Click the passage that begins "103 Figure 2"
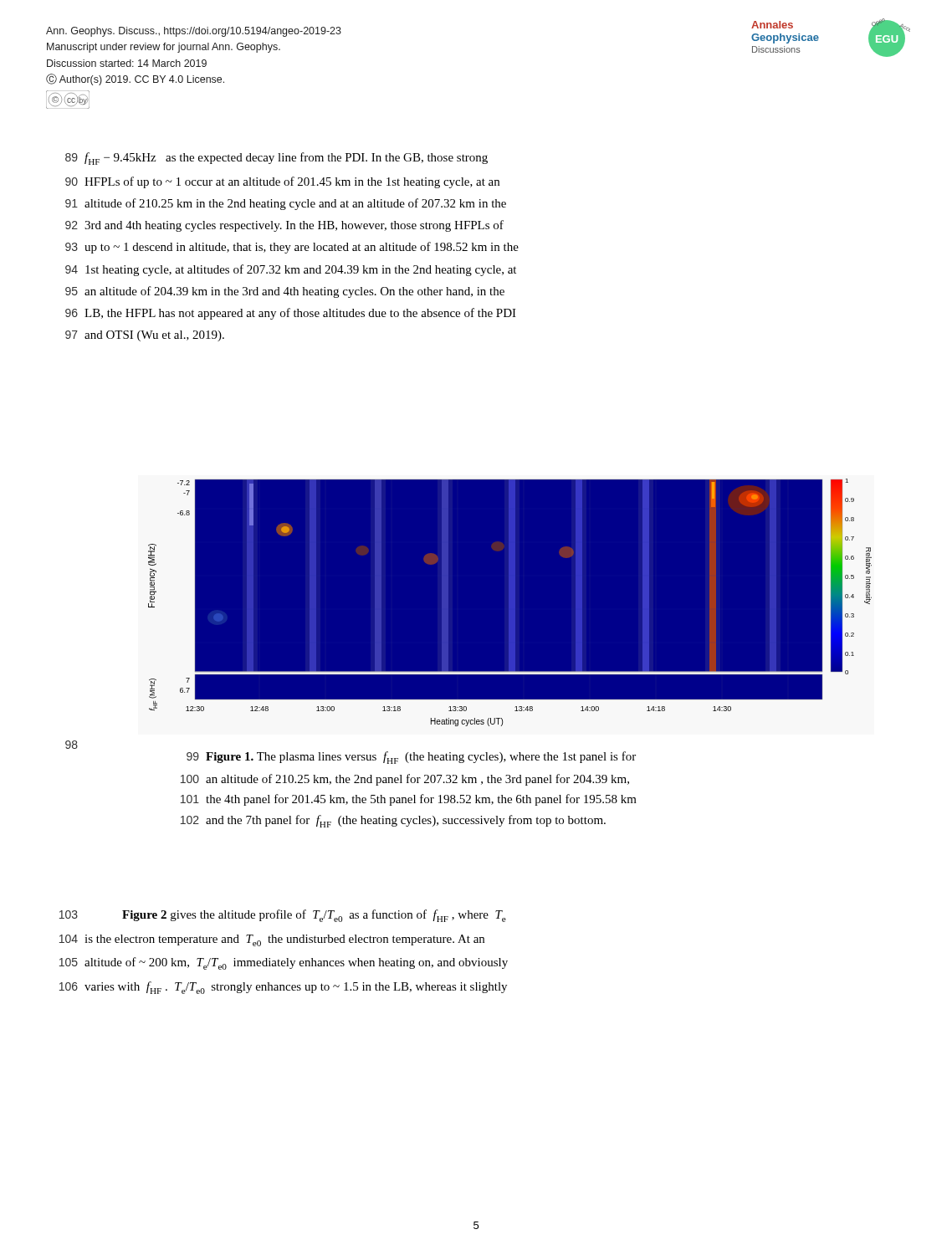This screenshot has width=952, height=1255. click(392, 916)
